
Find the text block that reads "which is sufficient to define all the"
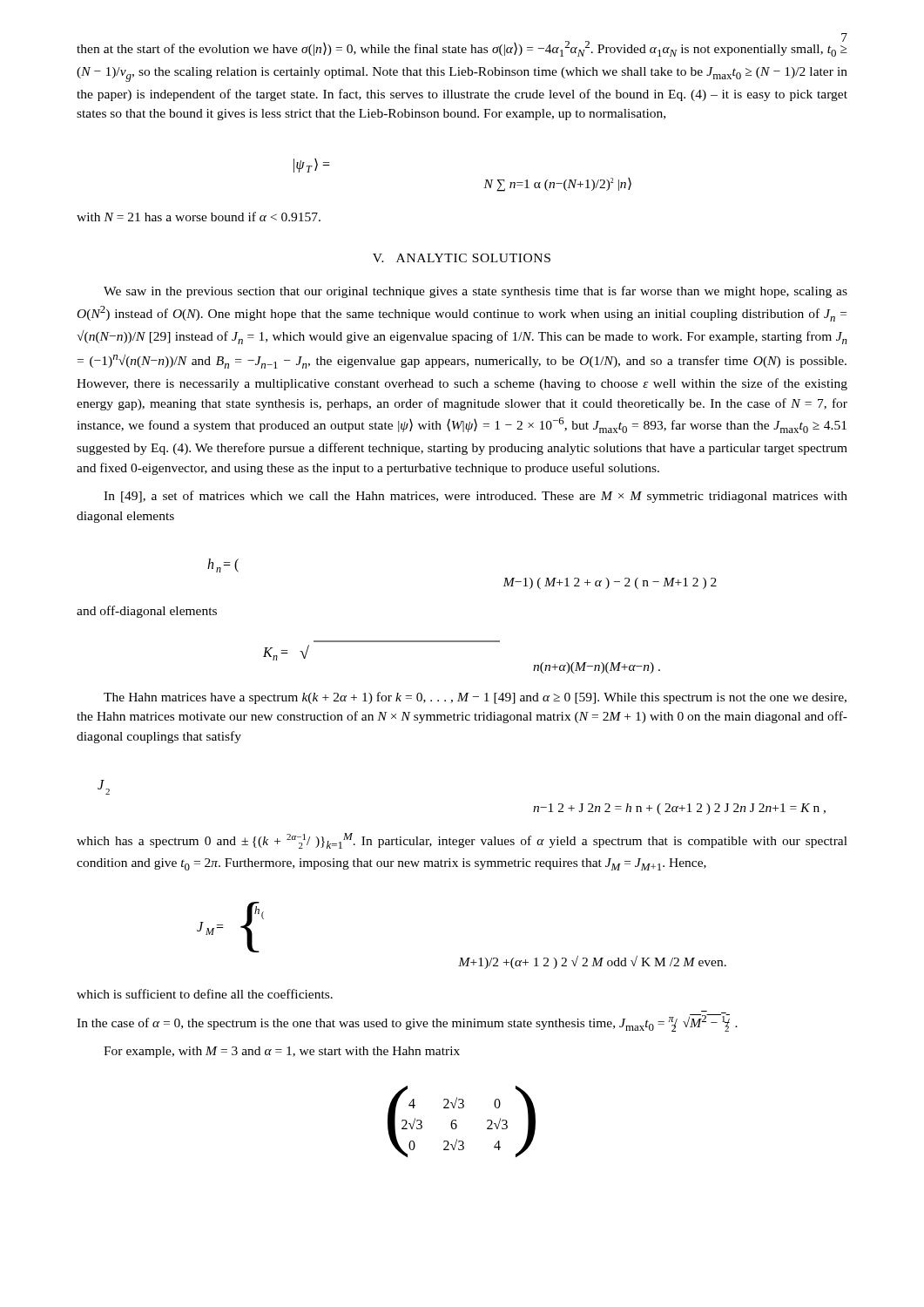click(205, 994)
